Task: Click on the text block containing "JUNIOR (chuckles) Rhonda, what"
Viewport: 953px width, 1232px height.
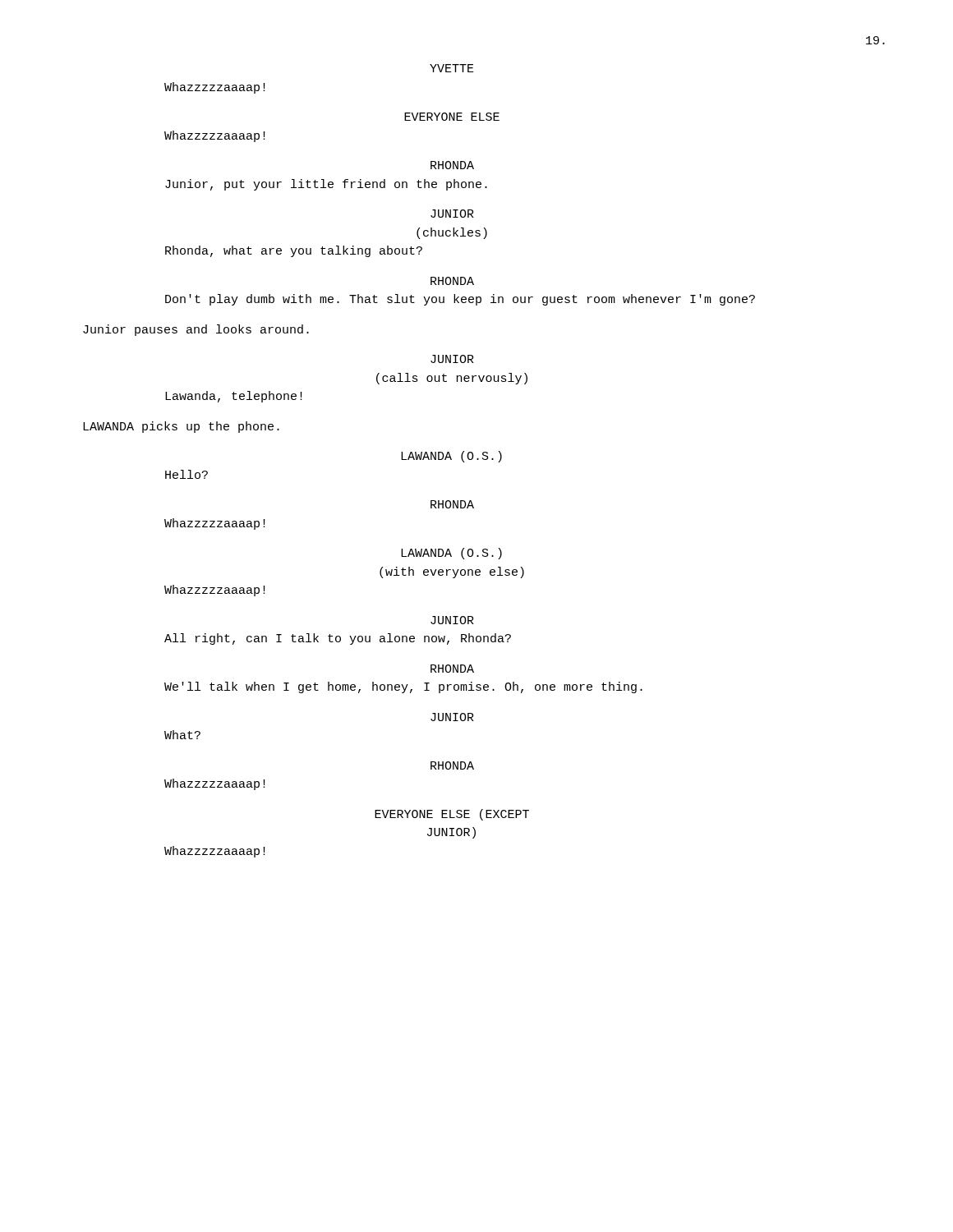Action: point(452,234)
